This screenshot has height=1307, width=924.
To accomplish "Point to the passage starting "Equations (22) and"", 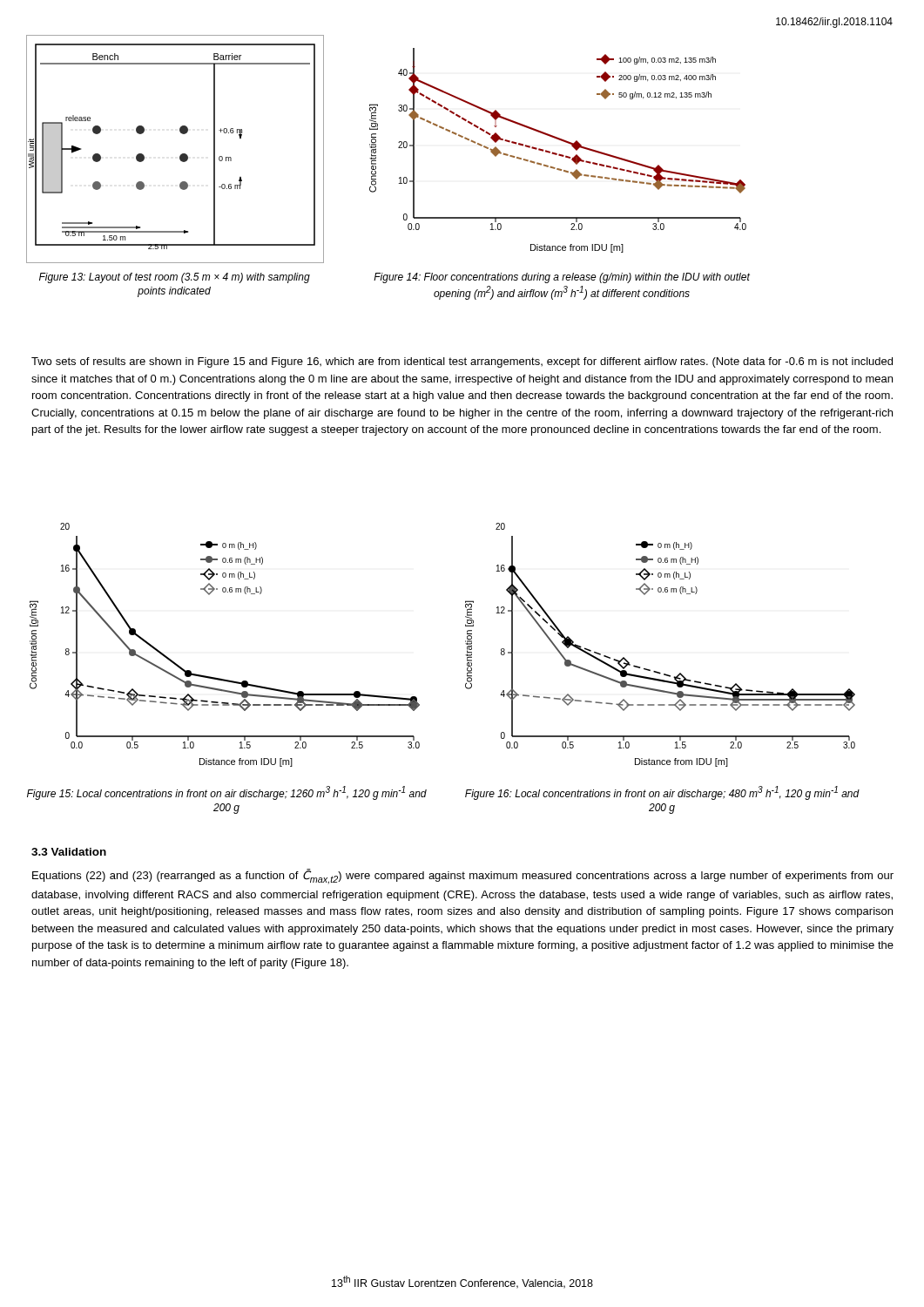I will (462, 919).
